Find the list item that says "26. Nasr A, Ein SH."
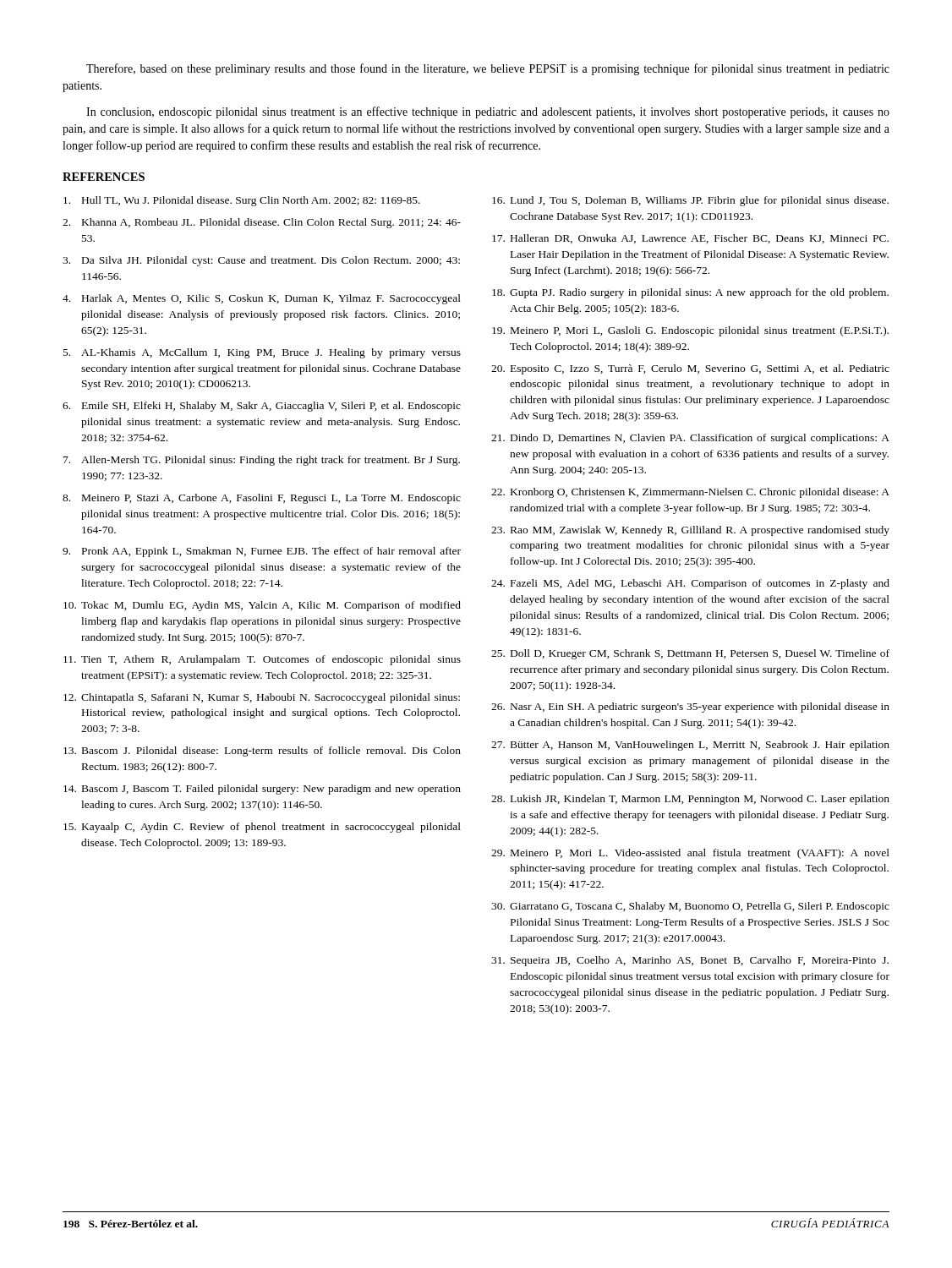The height and width of the screenshot is (1268, 952). 690,715
